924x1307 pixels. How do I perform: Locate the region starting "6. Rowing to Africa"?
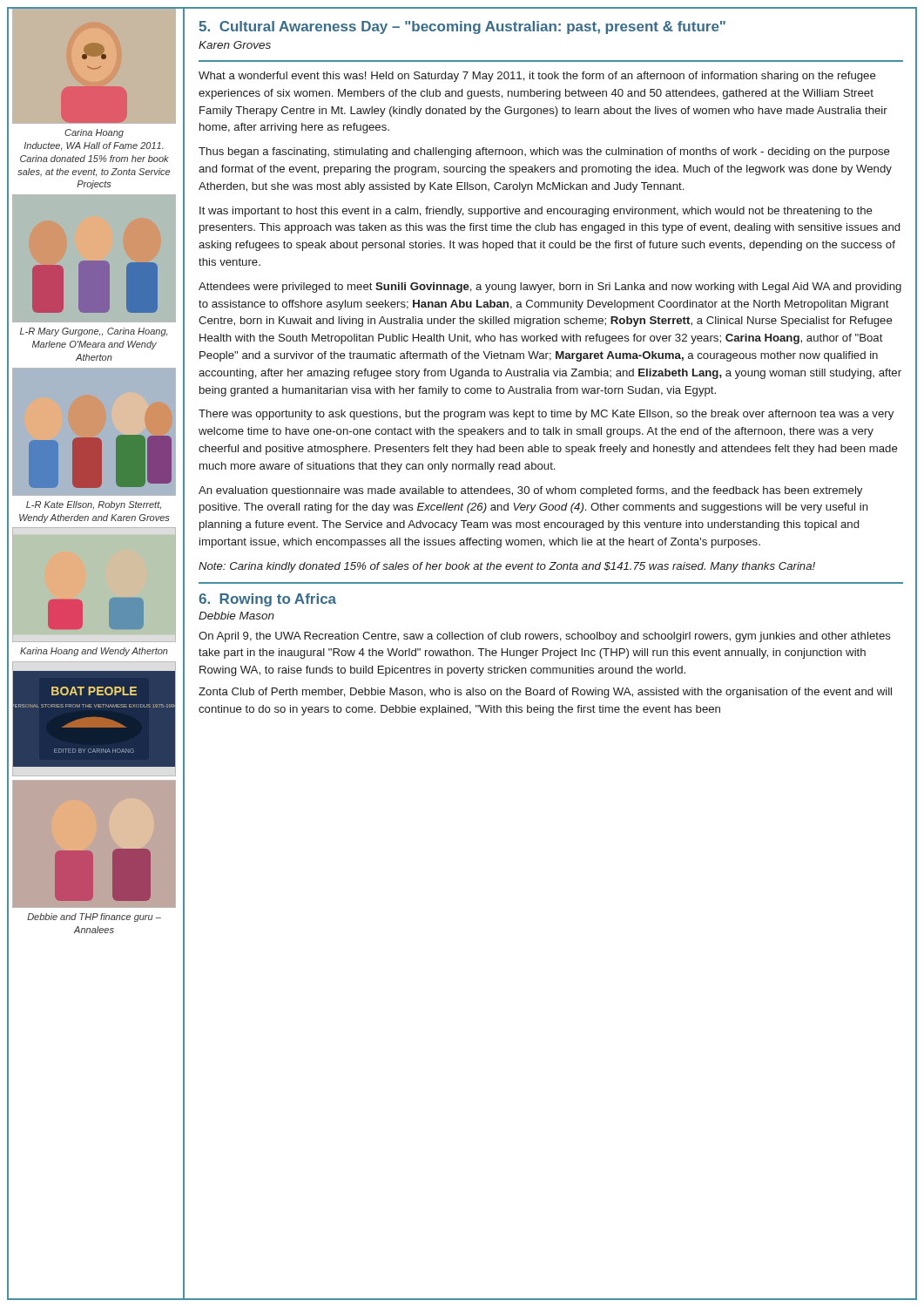click(x=267, y=599)
